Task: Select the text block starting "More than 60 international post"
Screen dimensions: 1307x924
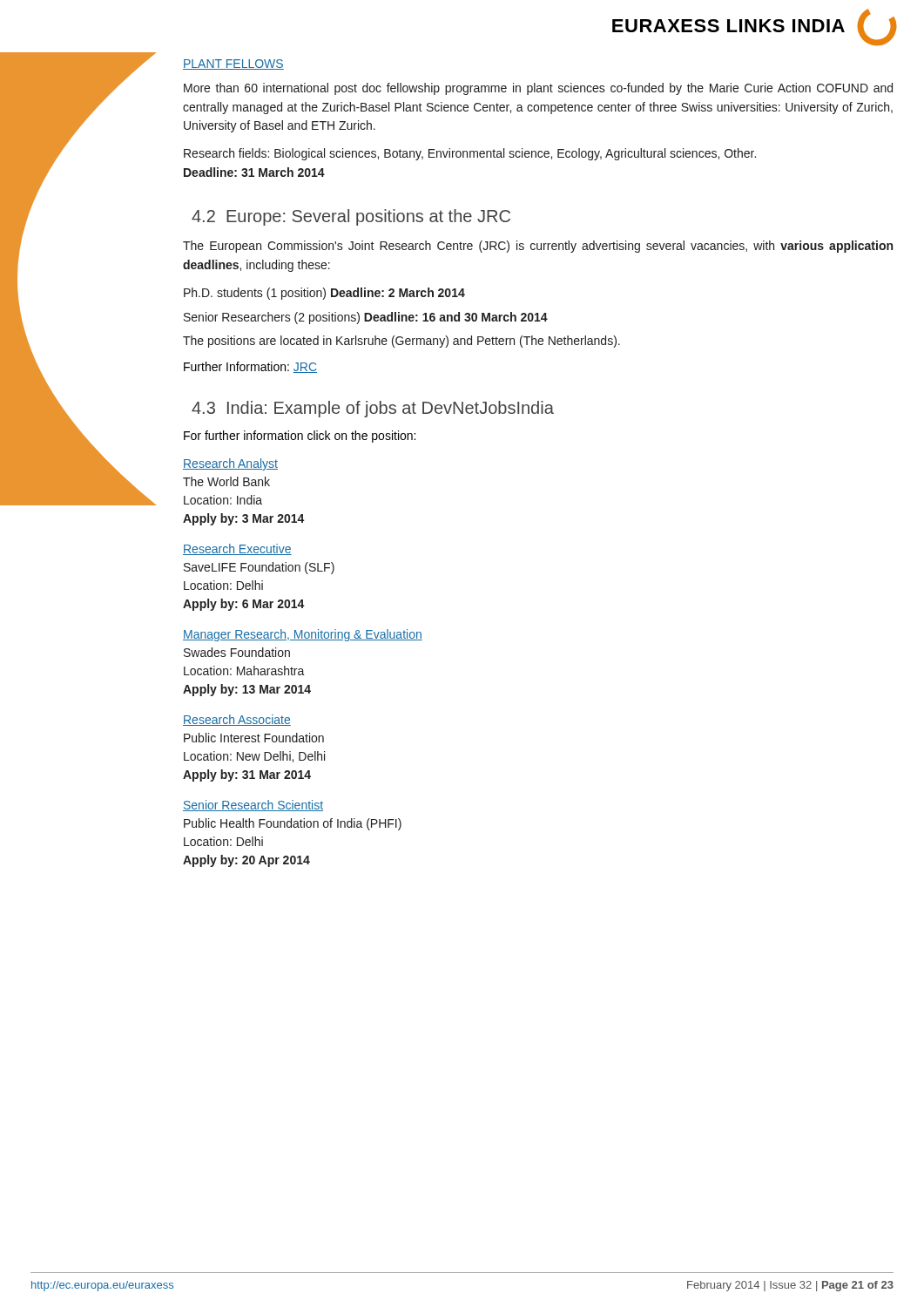Action: (538, 107)
